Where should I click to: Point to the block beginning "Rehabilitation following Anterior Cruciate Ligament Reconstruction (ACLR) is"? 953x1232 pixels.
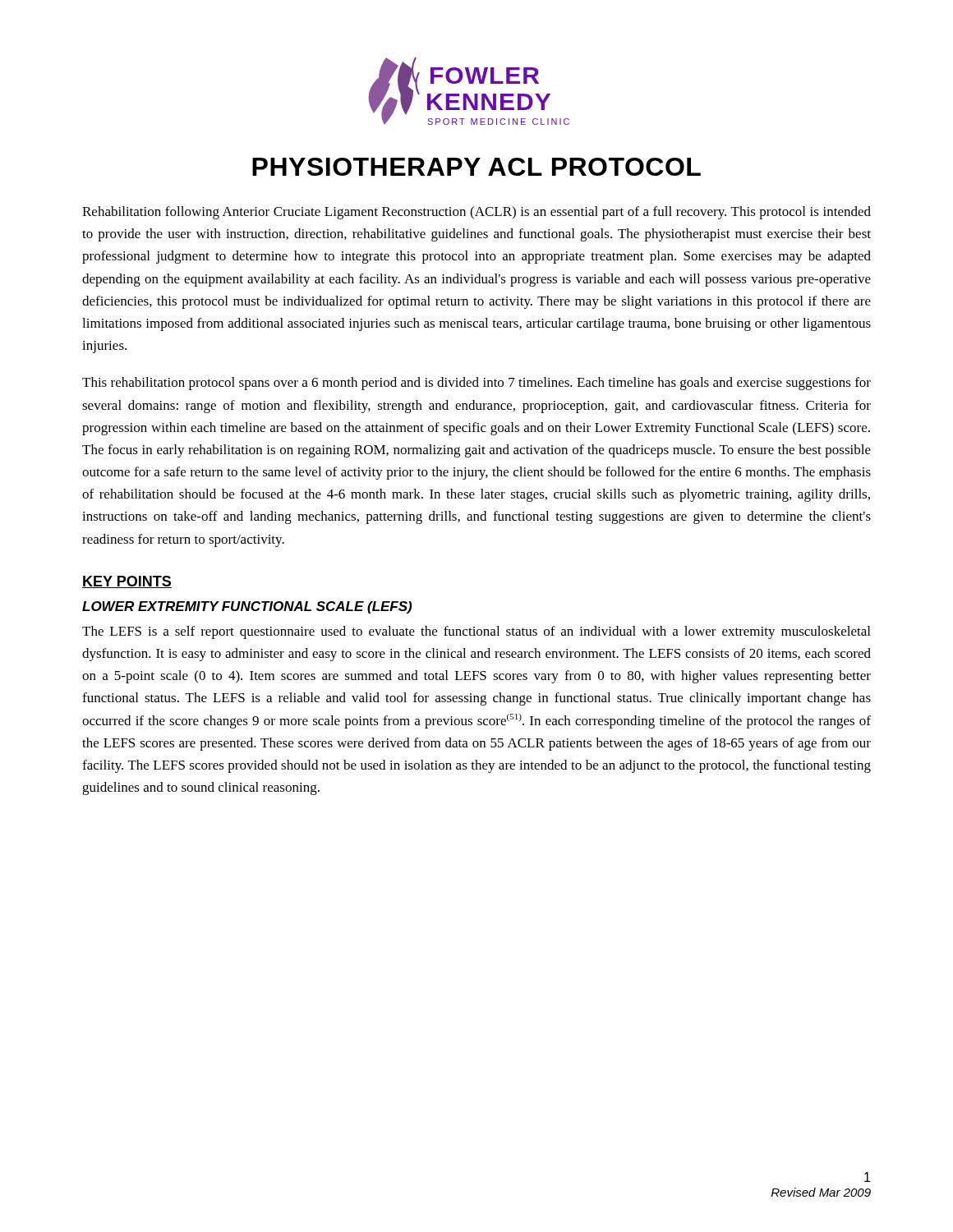[476, 278]
